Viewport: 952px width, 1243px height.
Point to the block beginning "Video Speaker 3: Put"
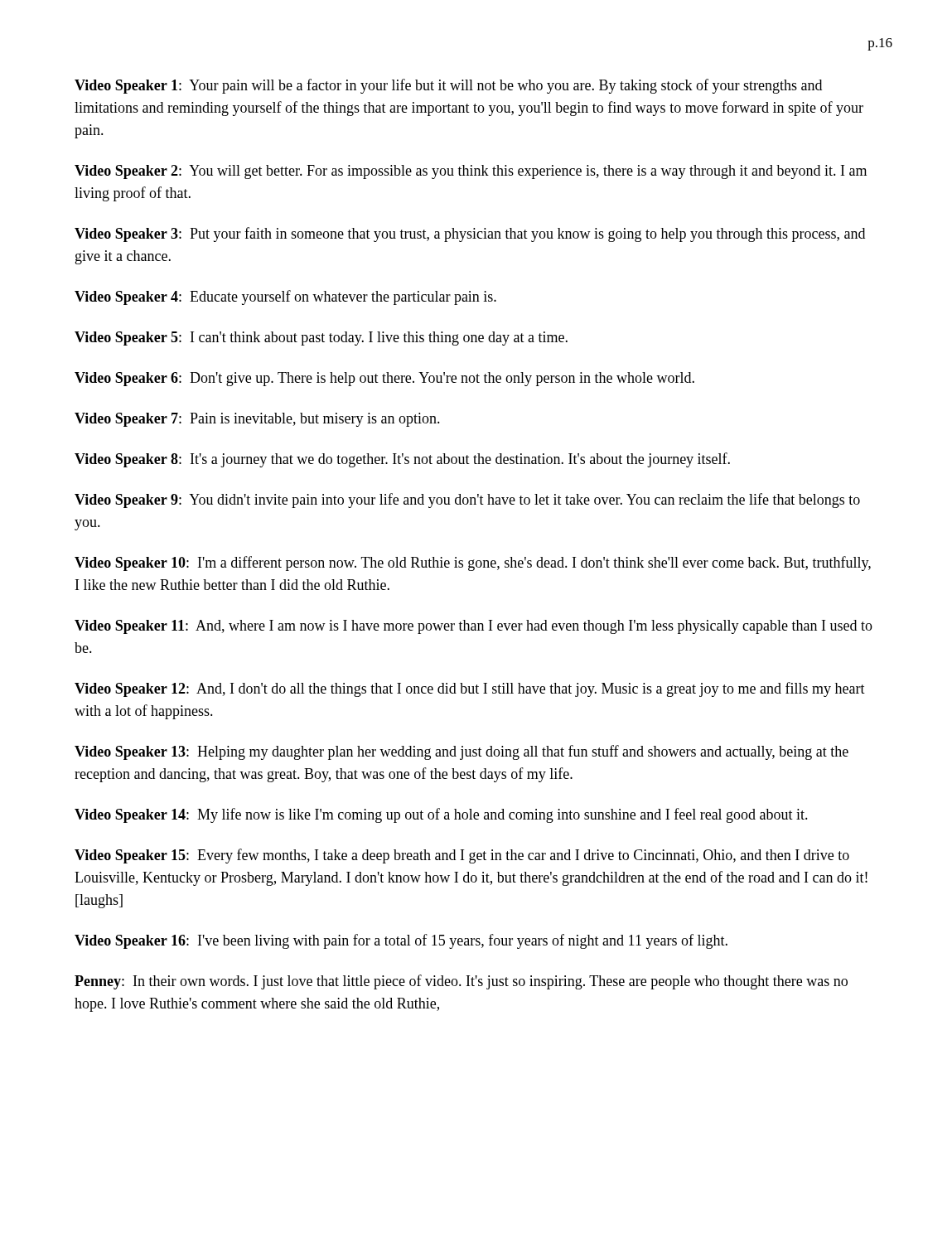470,245
